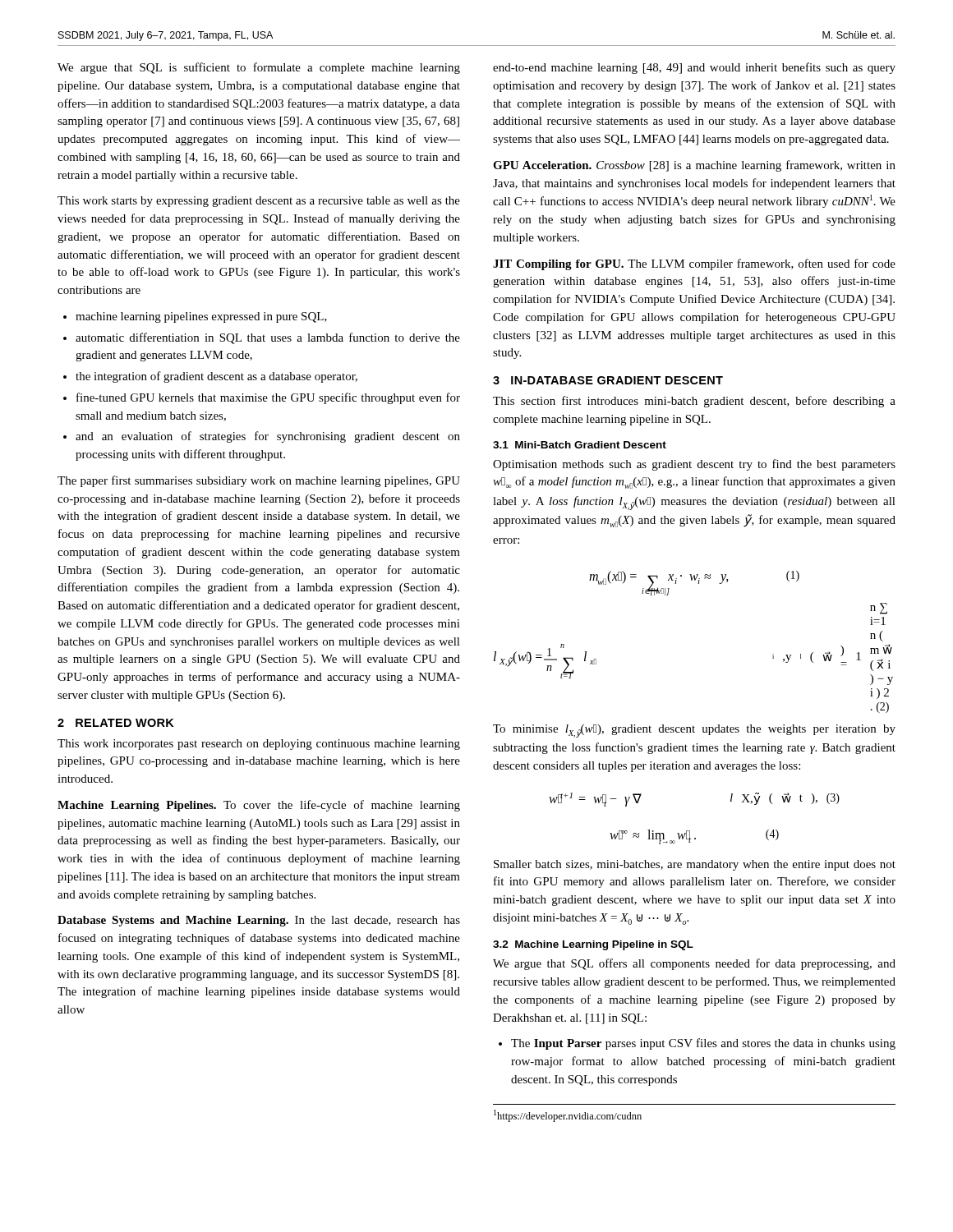This screenshot has width=953, height=1232.
Task: Find the text starting "end-to-end machine learning [48, 49] and would"
Action: 694,104
